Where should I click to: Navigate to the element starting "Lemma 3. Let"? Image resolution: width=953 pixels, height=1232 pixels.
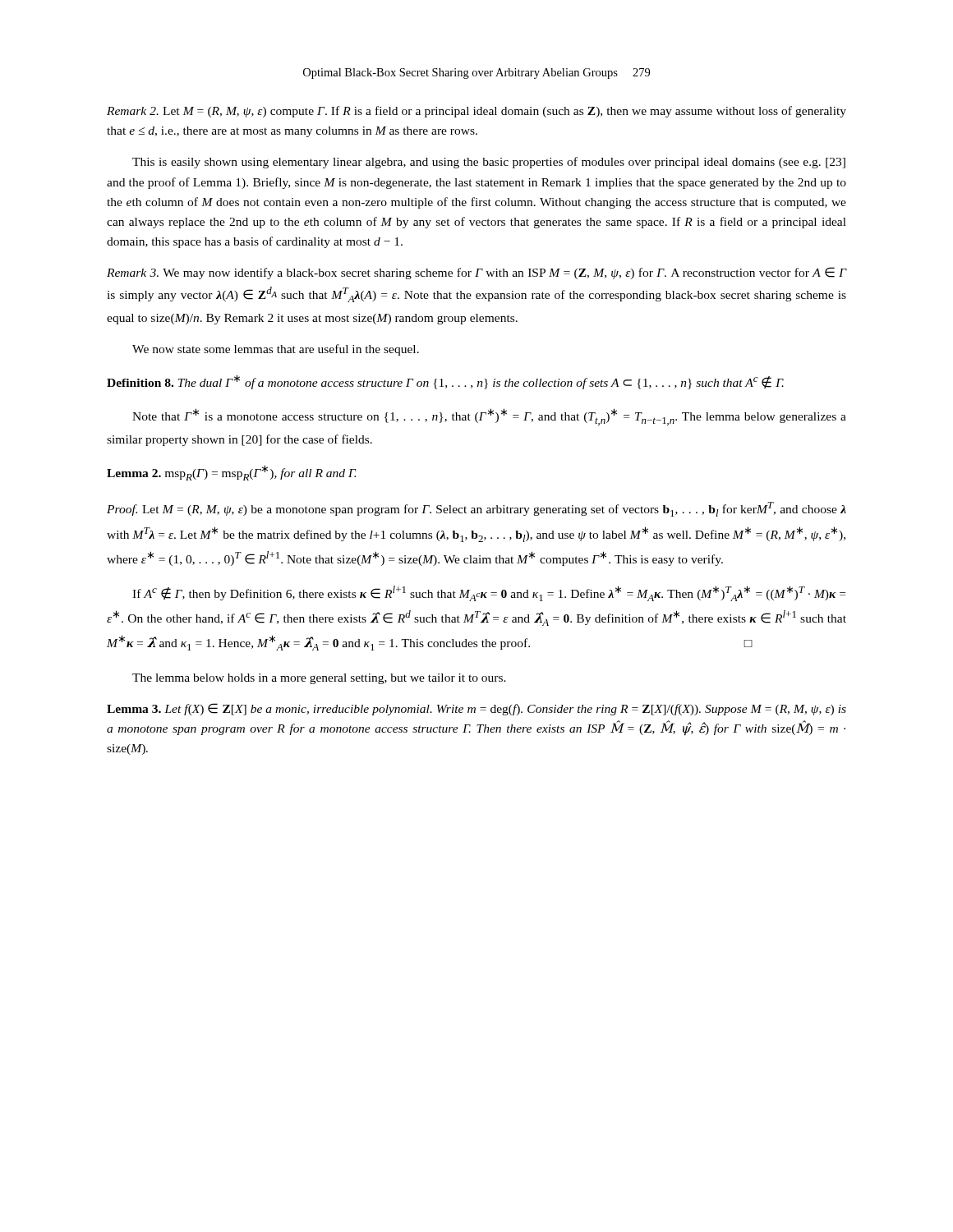[476, 728]
